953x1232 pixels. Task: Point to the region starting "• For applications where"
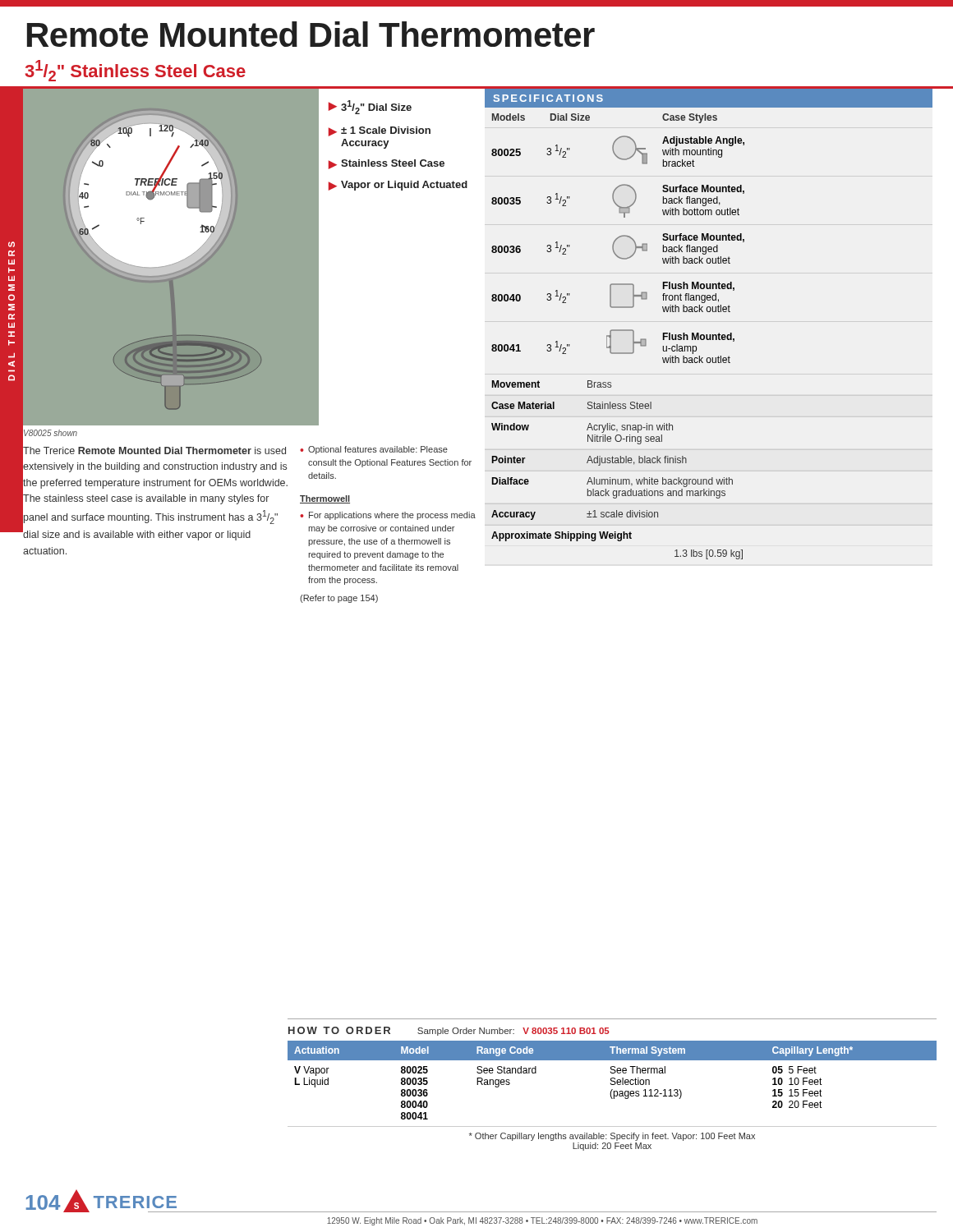(x=388, y=548)
